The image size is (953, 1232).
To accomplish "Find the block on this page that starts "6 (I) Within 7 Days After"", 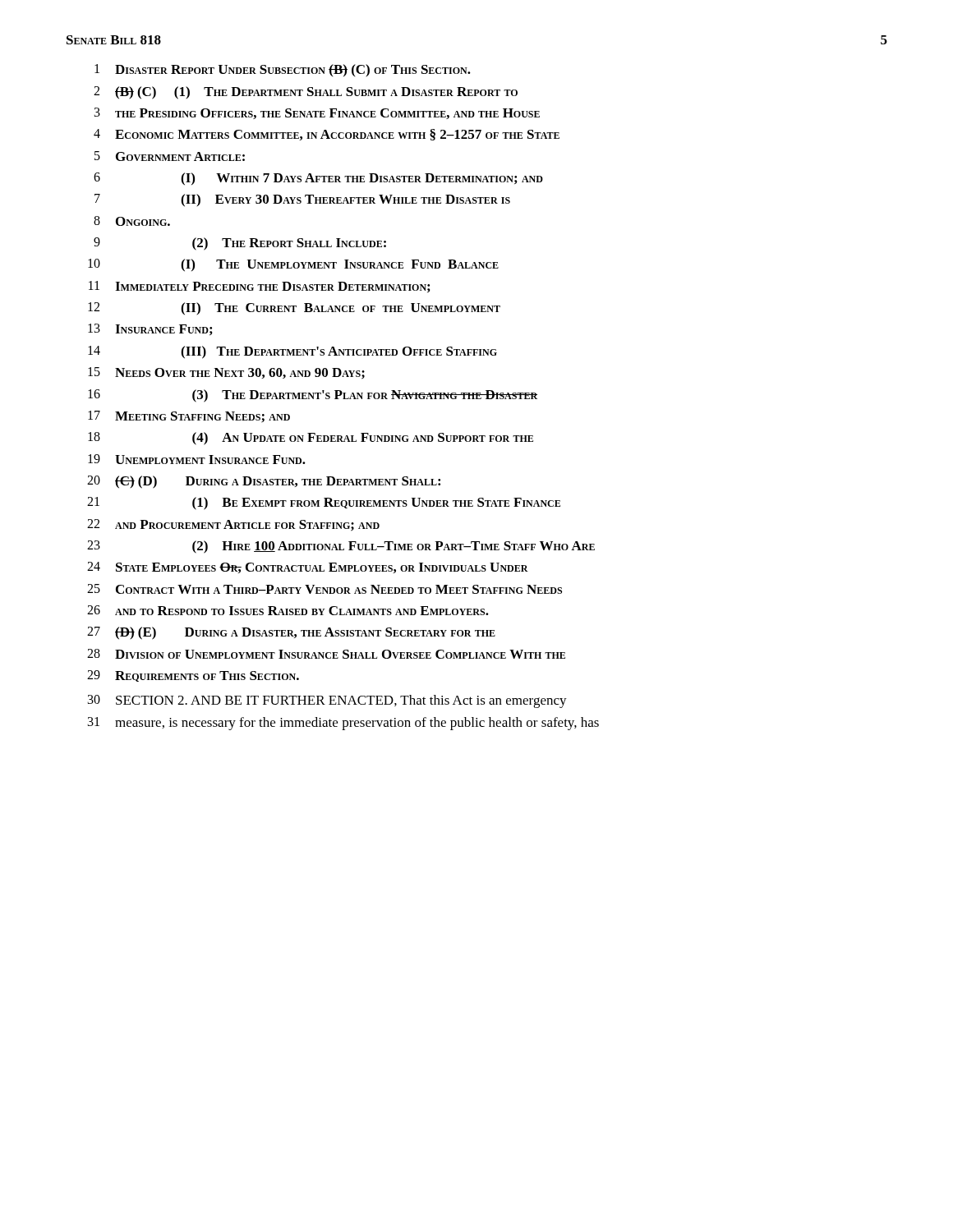I will coord(476,178).
